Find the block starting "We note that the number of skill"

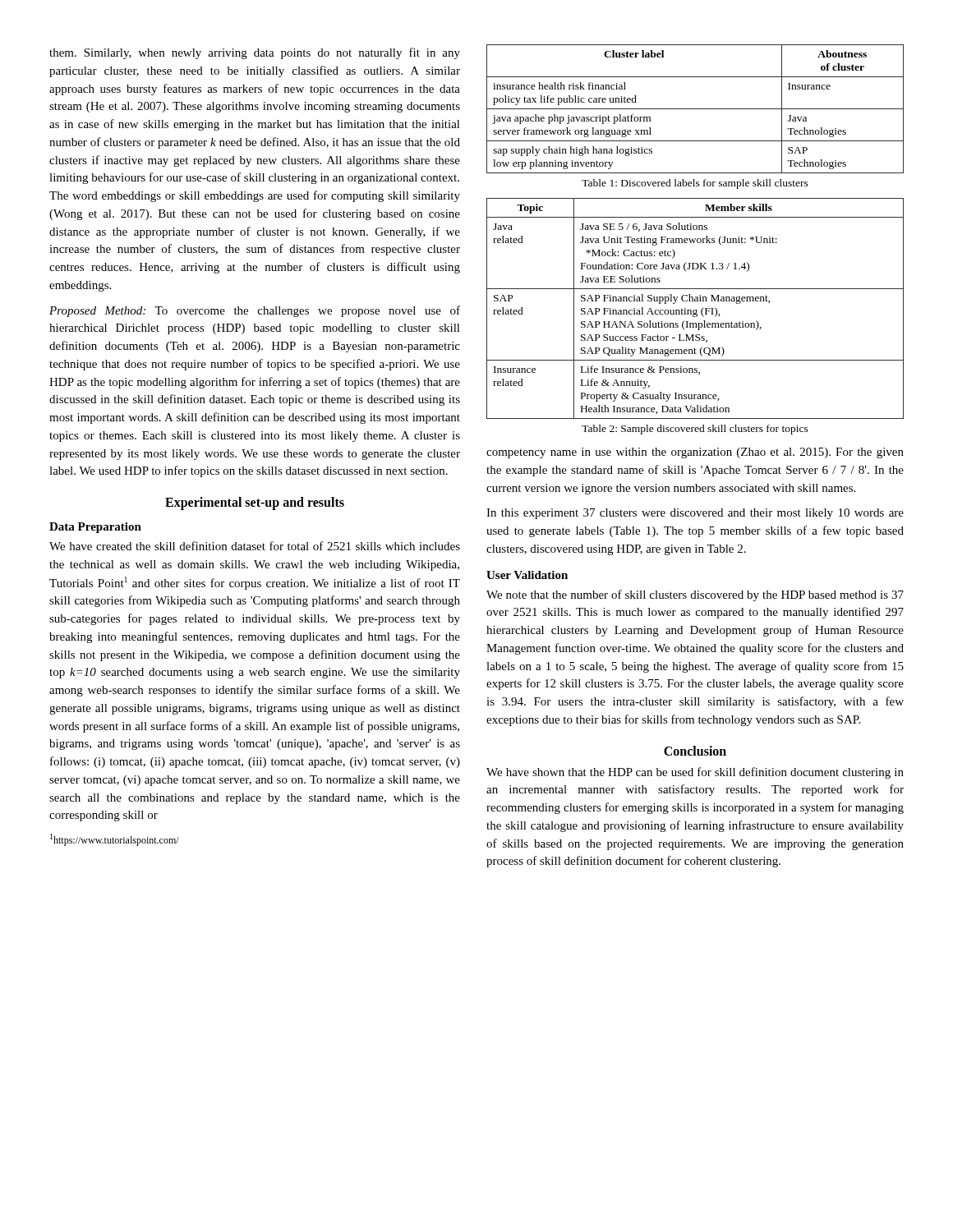click(x=695, y=658)
